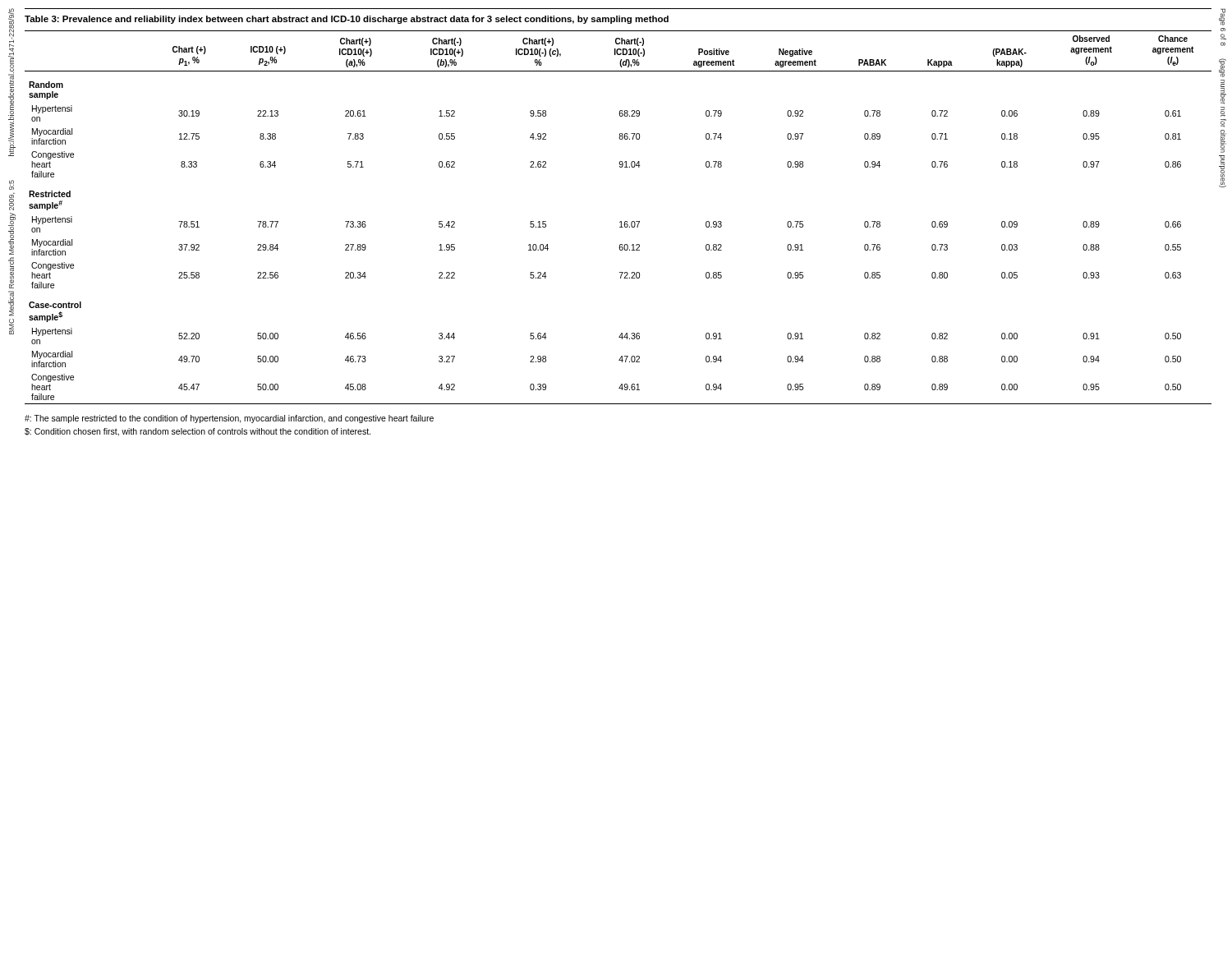Locate the table with the text "Congestive heart failure"
The image size is (1232, 953).
(618, 217)
